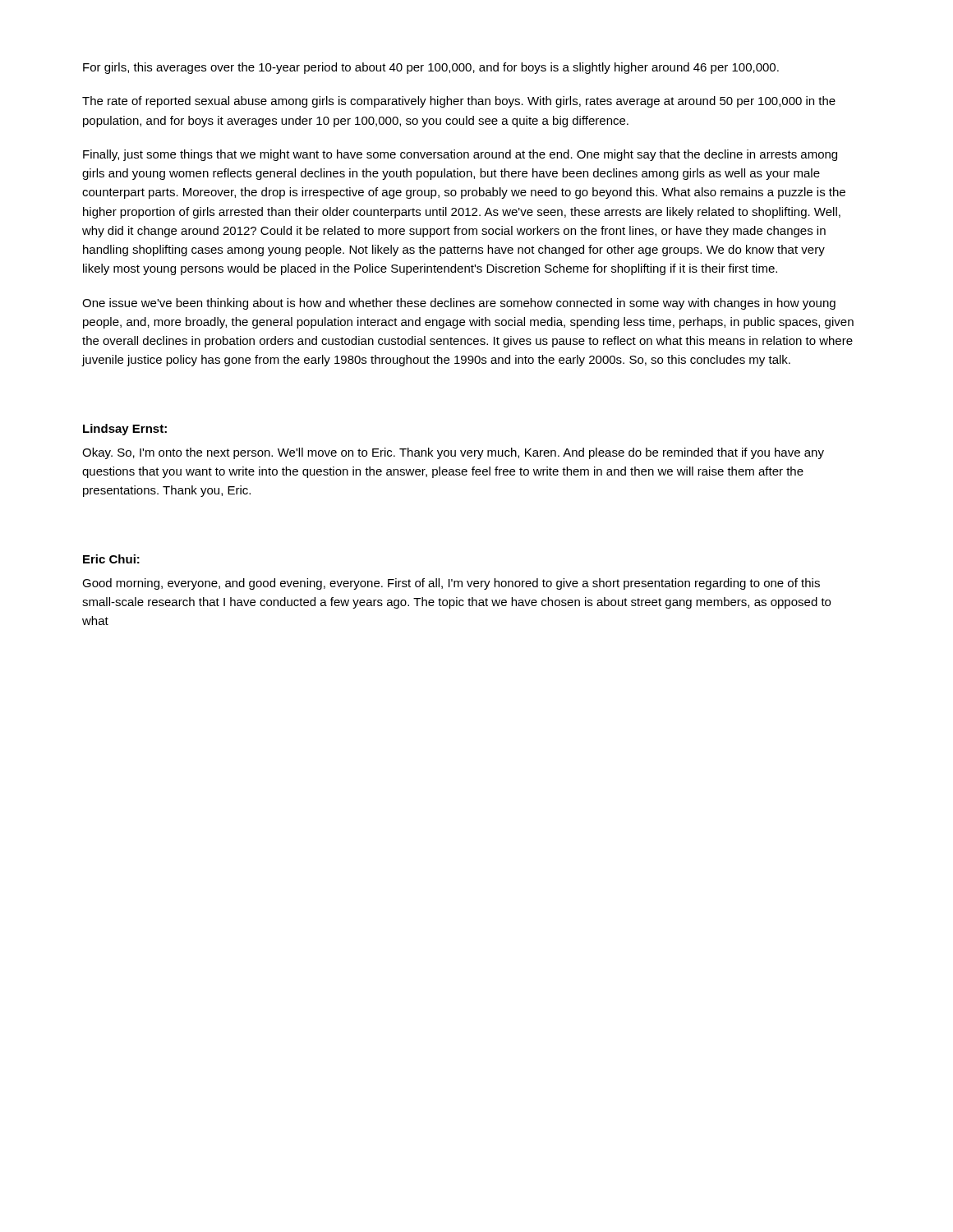This screenshot has width=953, height=1232.
Task: Find the text block containing "Good morning, everyone, and good evening,"
Action: click(457, 602)
